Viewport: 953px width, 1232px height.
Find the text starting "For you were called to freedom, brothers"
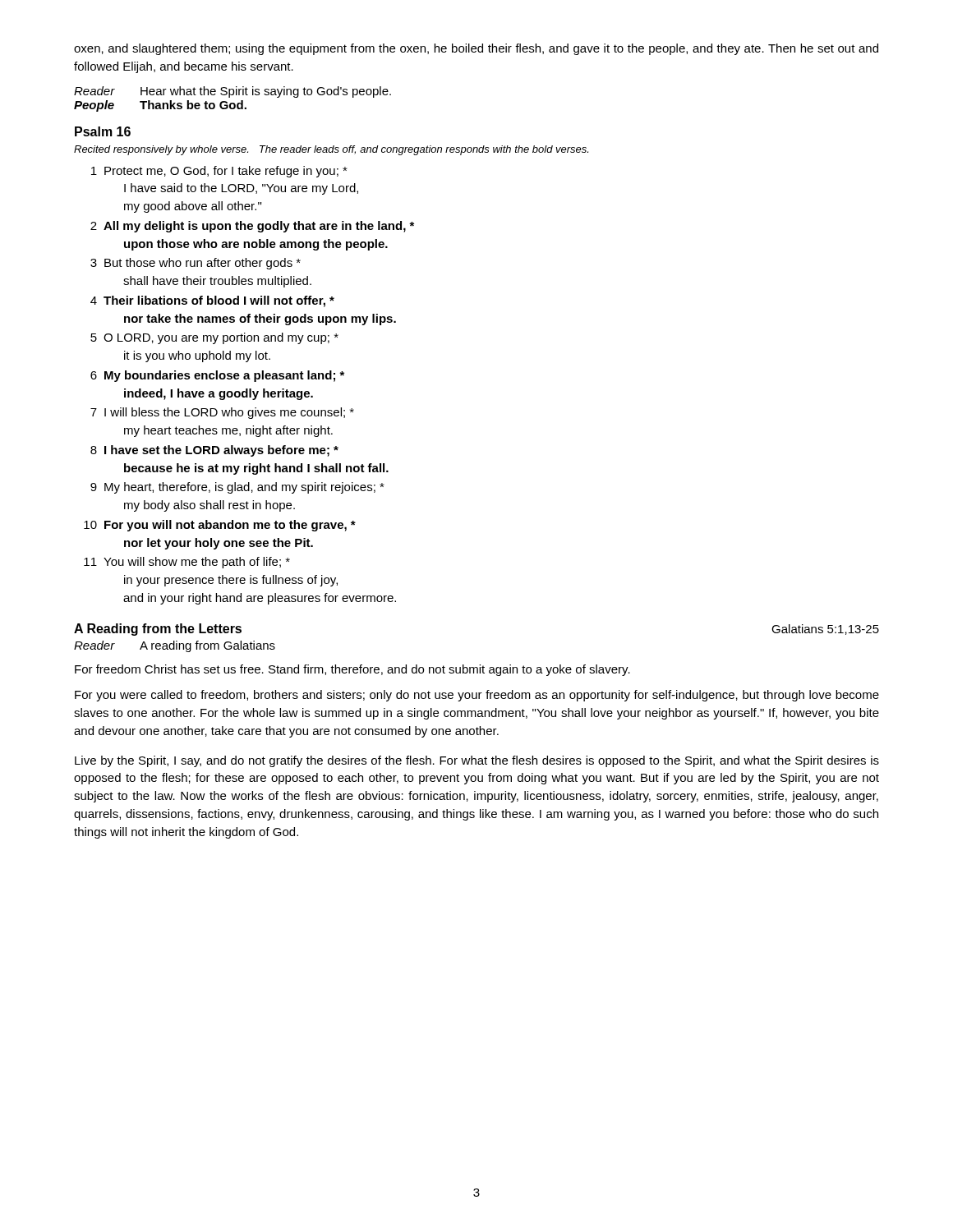point(476,713)
